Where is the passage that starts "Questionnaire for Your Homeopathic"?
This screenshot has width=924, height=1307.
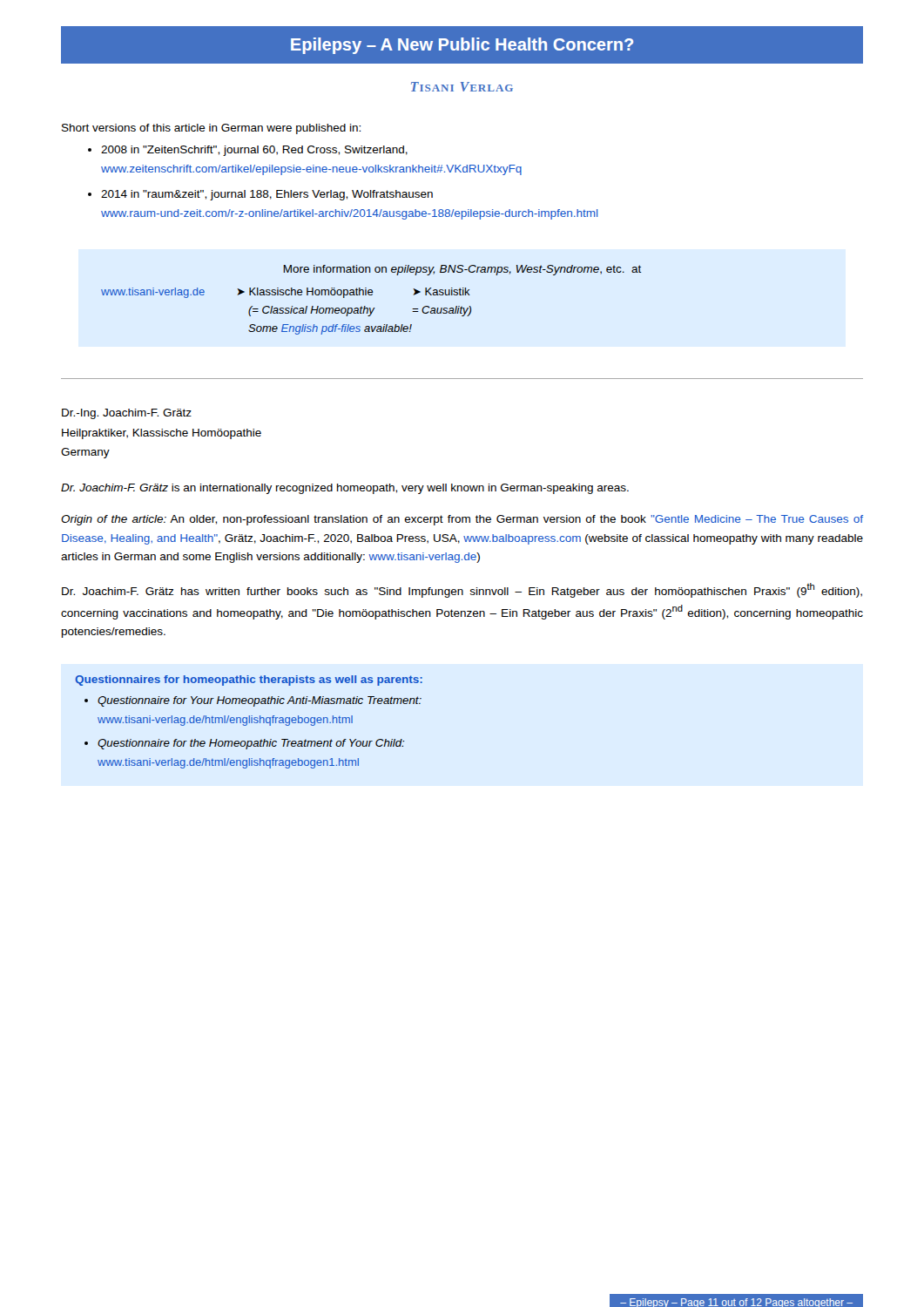[x=260, y=709]
